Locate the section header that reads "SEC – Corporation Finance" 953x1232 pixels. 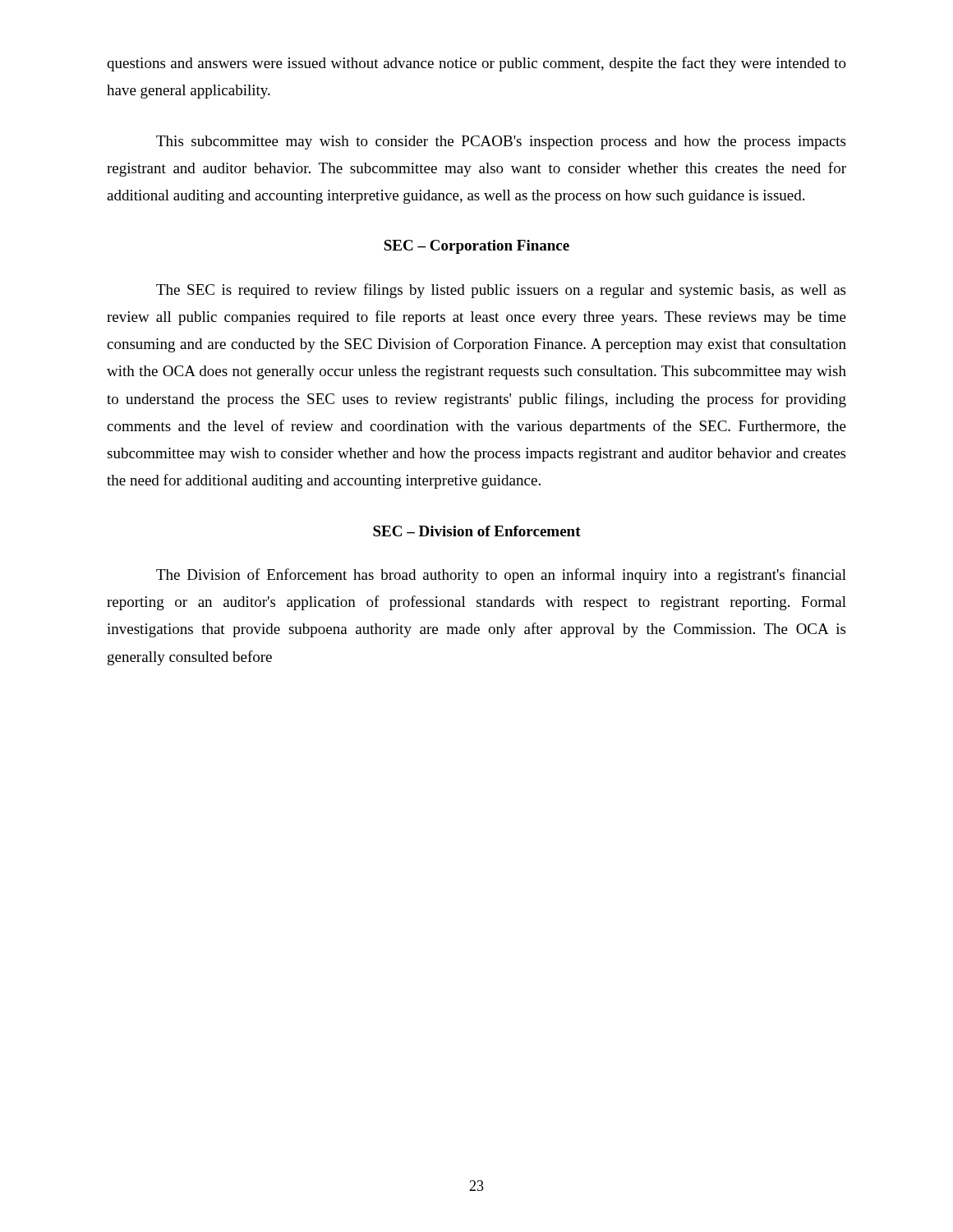coord(476,245)
